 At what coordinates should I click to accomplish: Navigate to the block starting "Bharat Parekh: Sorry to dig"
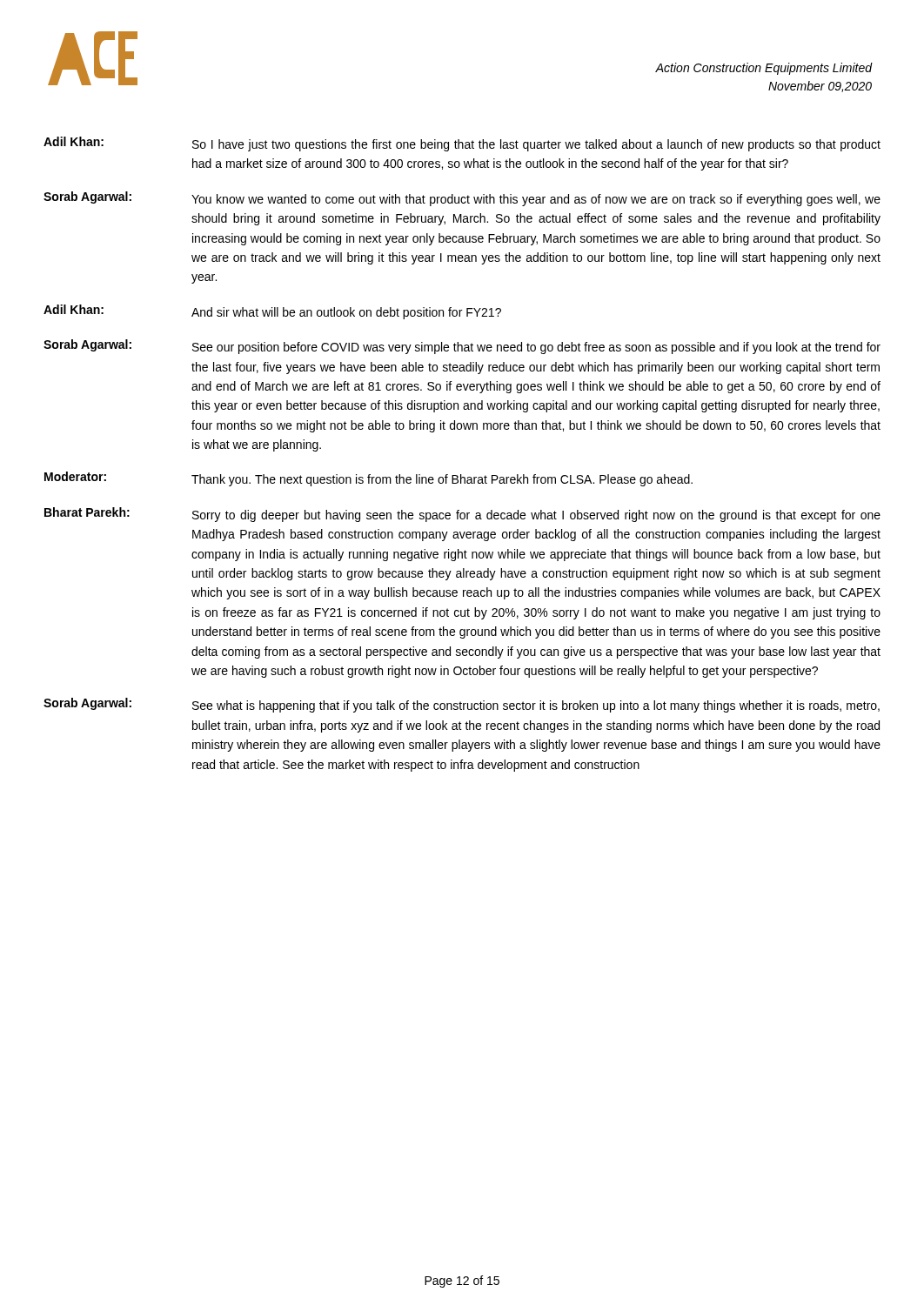click(462, 593)
